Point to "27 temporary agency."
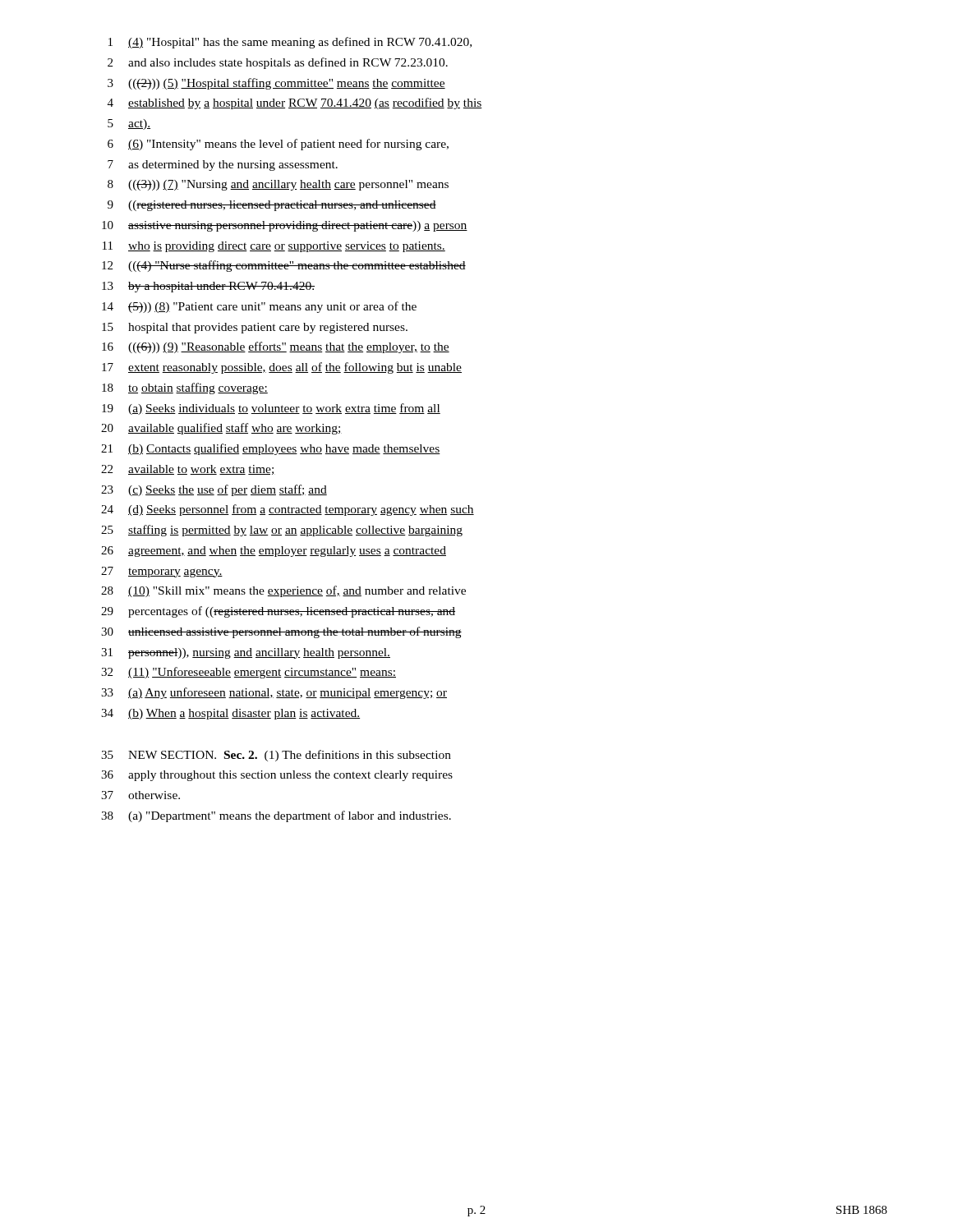This screenshot has height=1232, width=953. click(162, 572)
